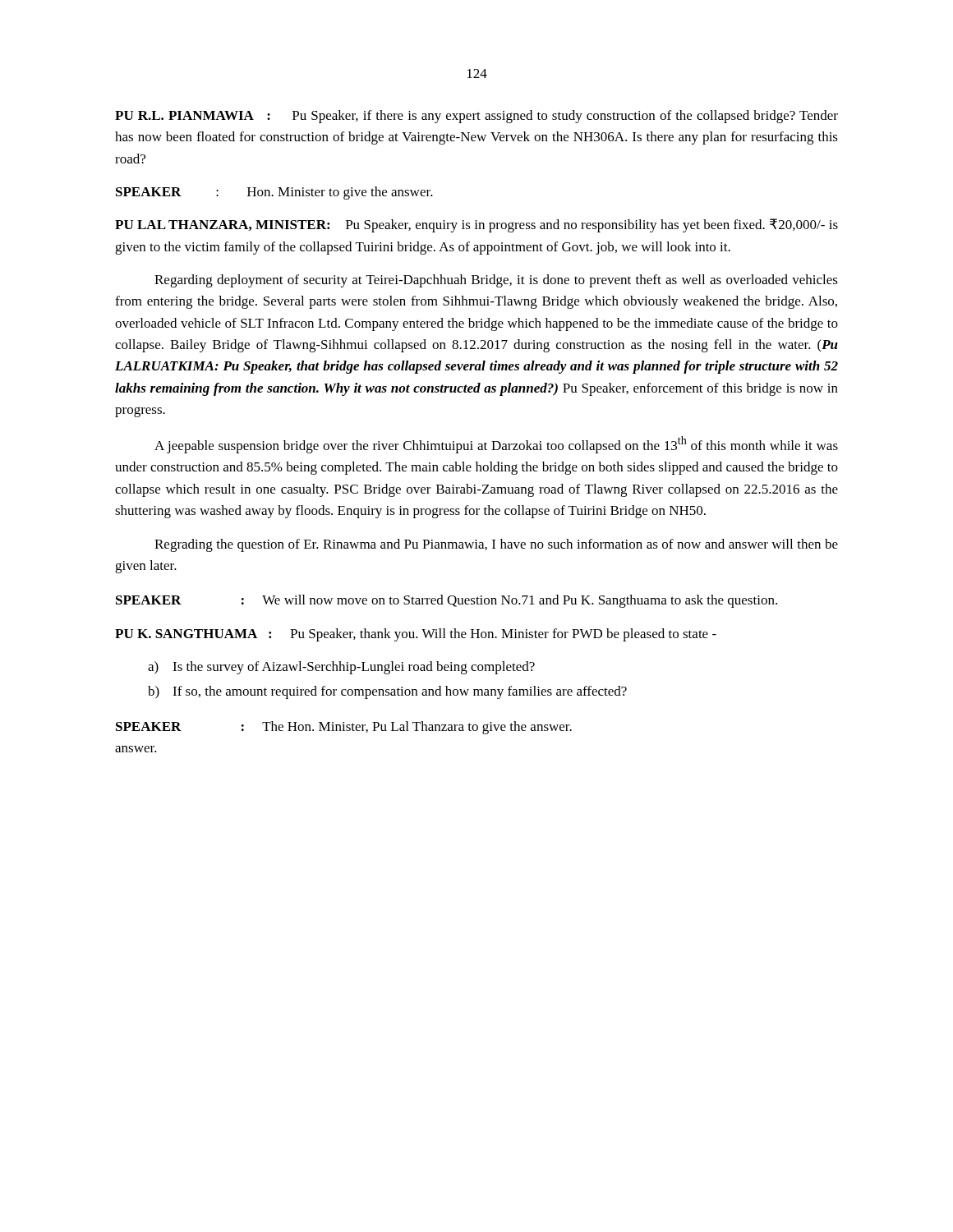Where is the passage that starts "SPEAKER : Hon. Minister to"?
Image resolution: width=953 pixels, height=1232 pixels.
tap(274, 193)
